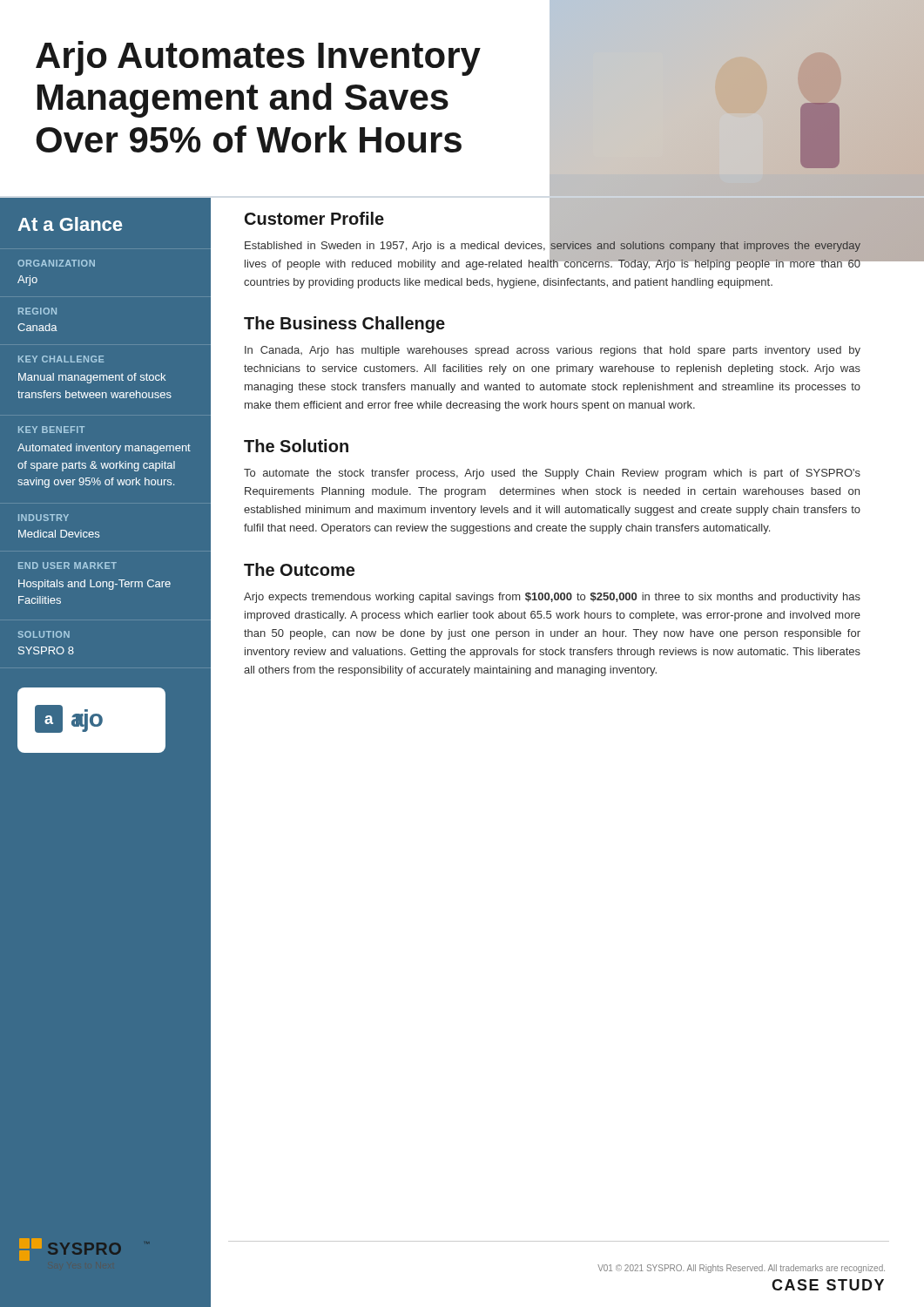This screenshot has height=1307, width=924.
Task: Find the element starting "Arjo Automates Inventory Management"
Action: [283, 98]
